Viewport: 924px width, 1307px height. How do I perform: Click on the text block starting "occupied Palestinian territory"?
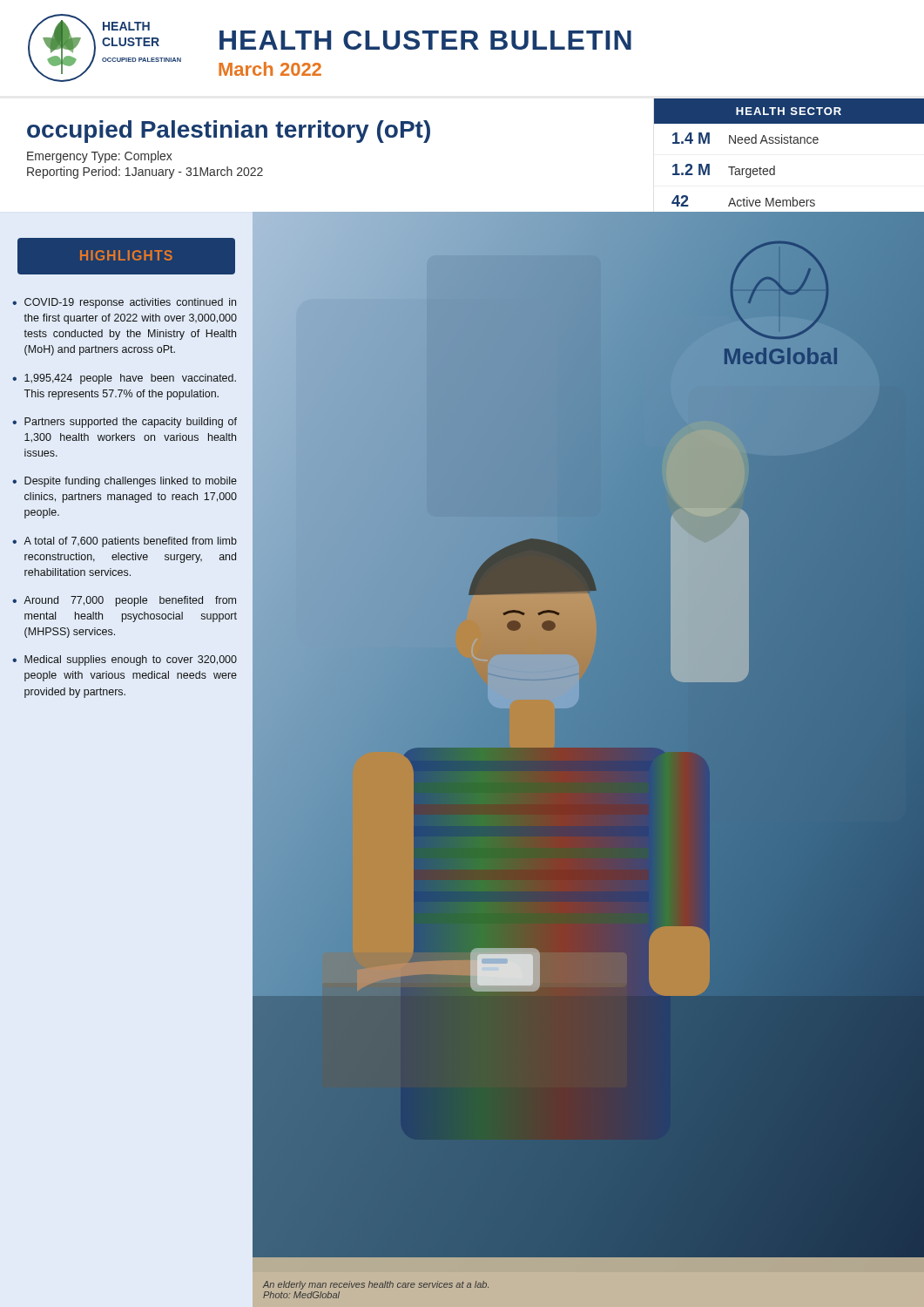click(327, 130)
